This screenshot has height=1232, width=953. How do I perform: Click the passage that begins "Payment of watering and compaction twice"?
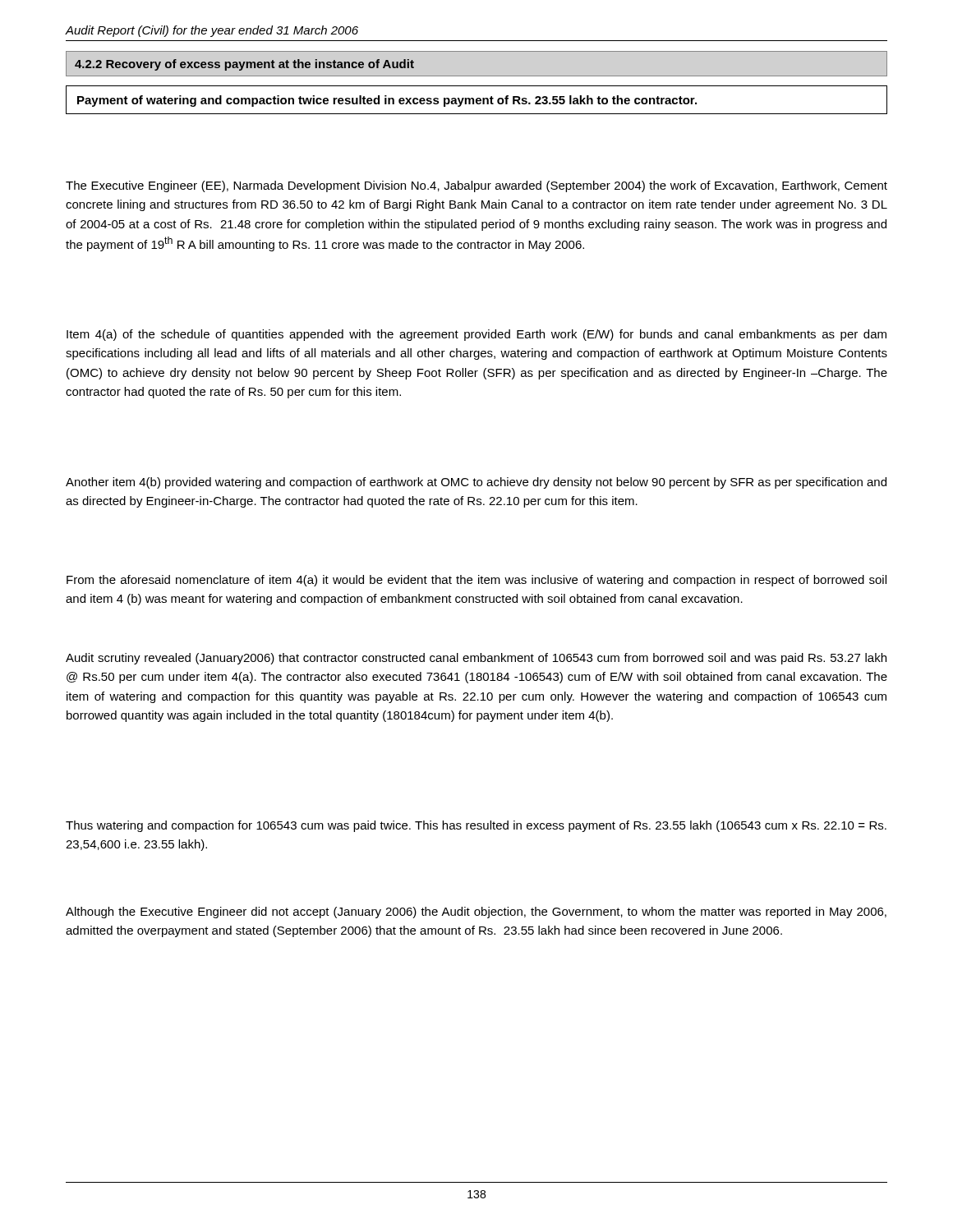point(387,100)
